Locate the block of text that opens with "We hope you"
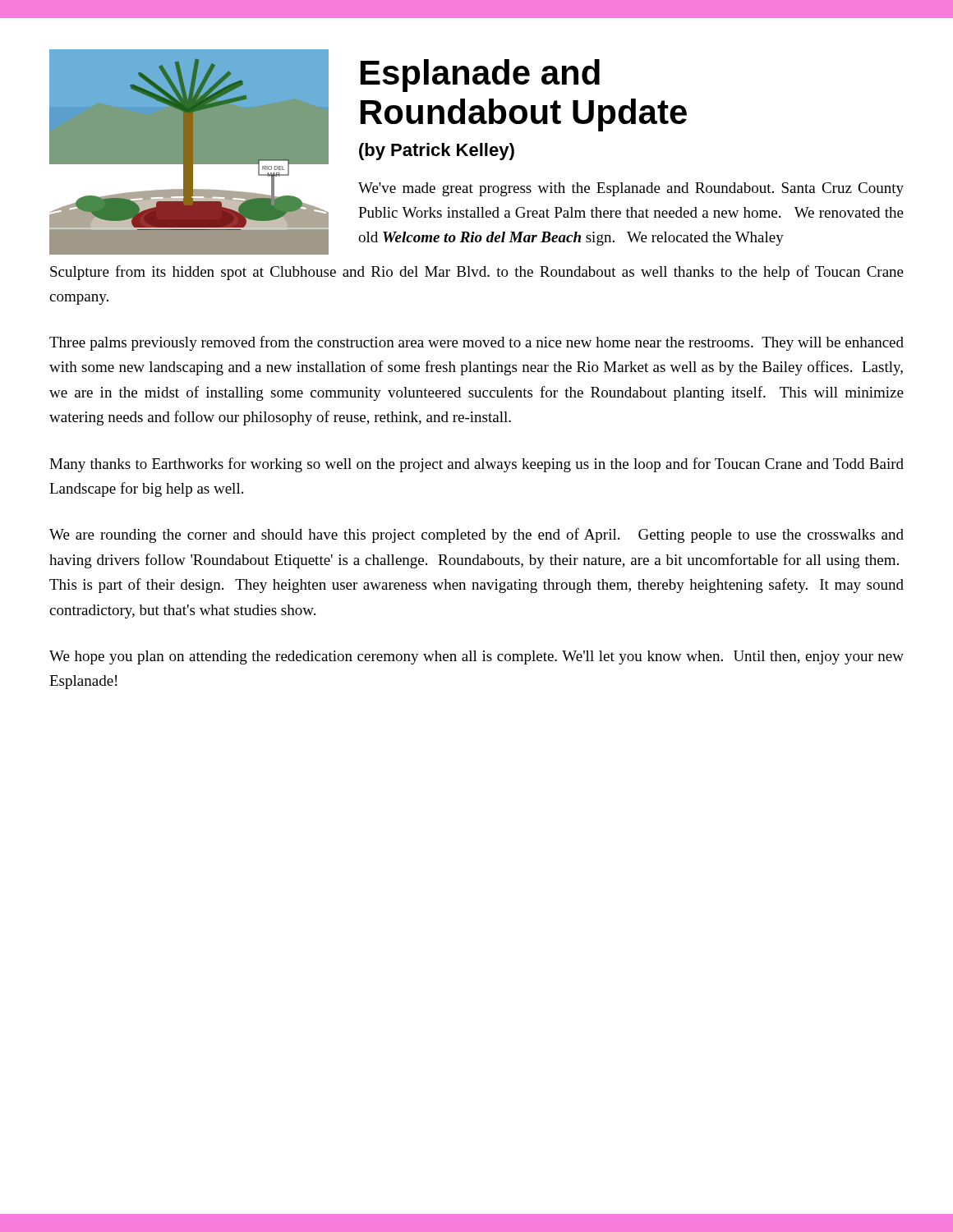Viewport: 953px width, 1232px height. pyautogui.click(x=476, y=668)
